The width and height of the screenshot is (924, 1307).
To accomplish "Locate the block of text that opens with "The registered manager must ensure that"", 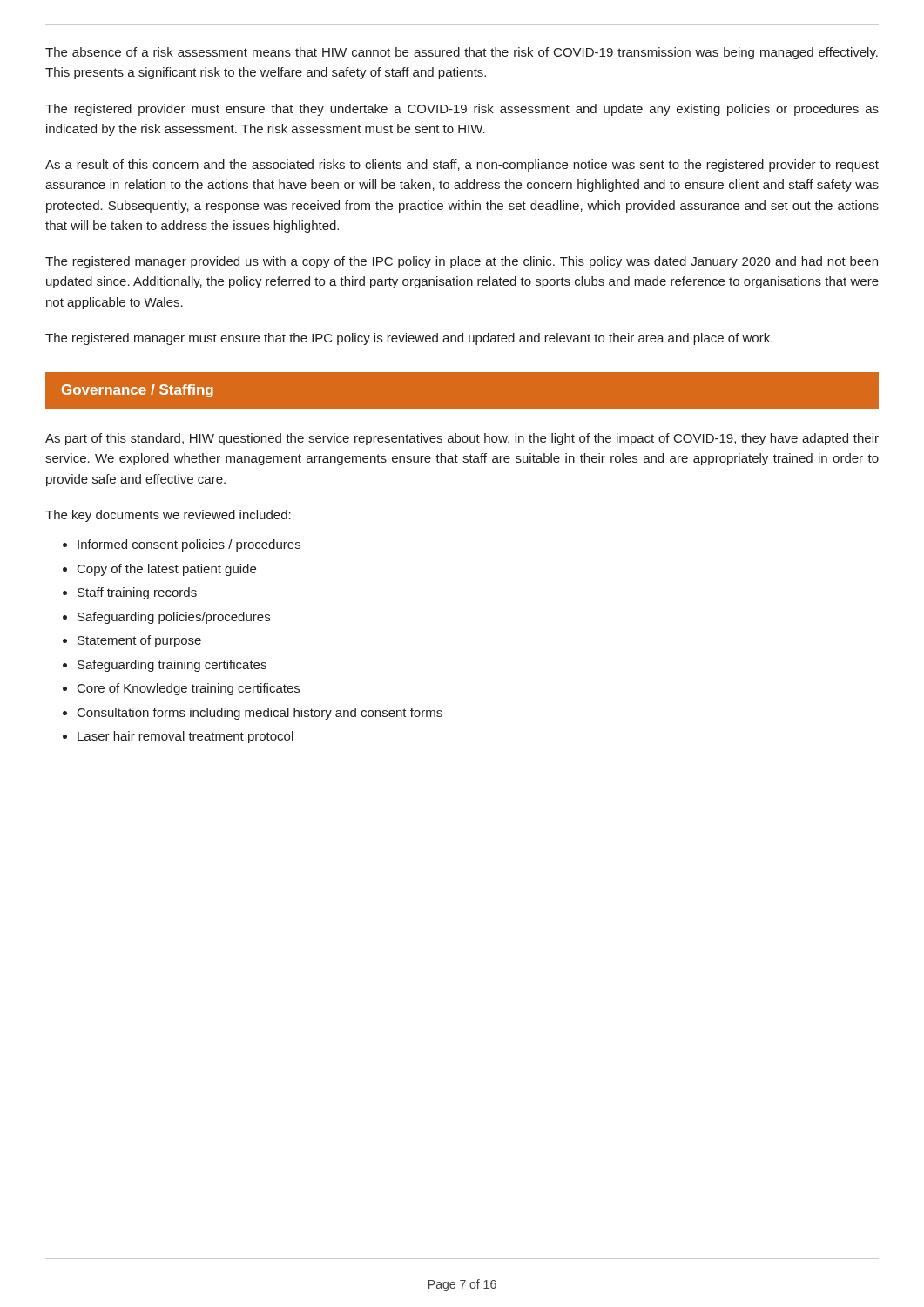I will coord(409,337).
